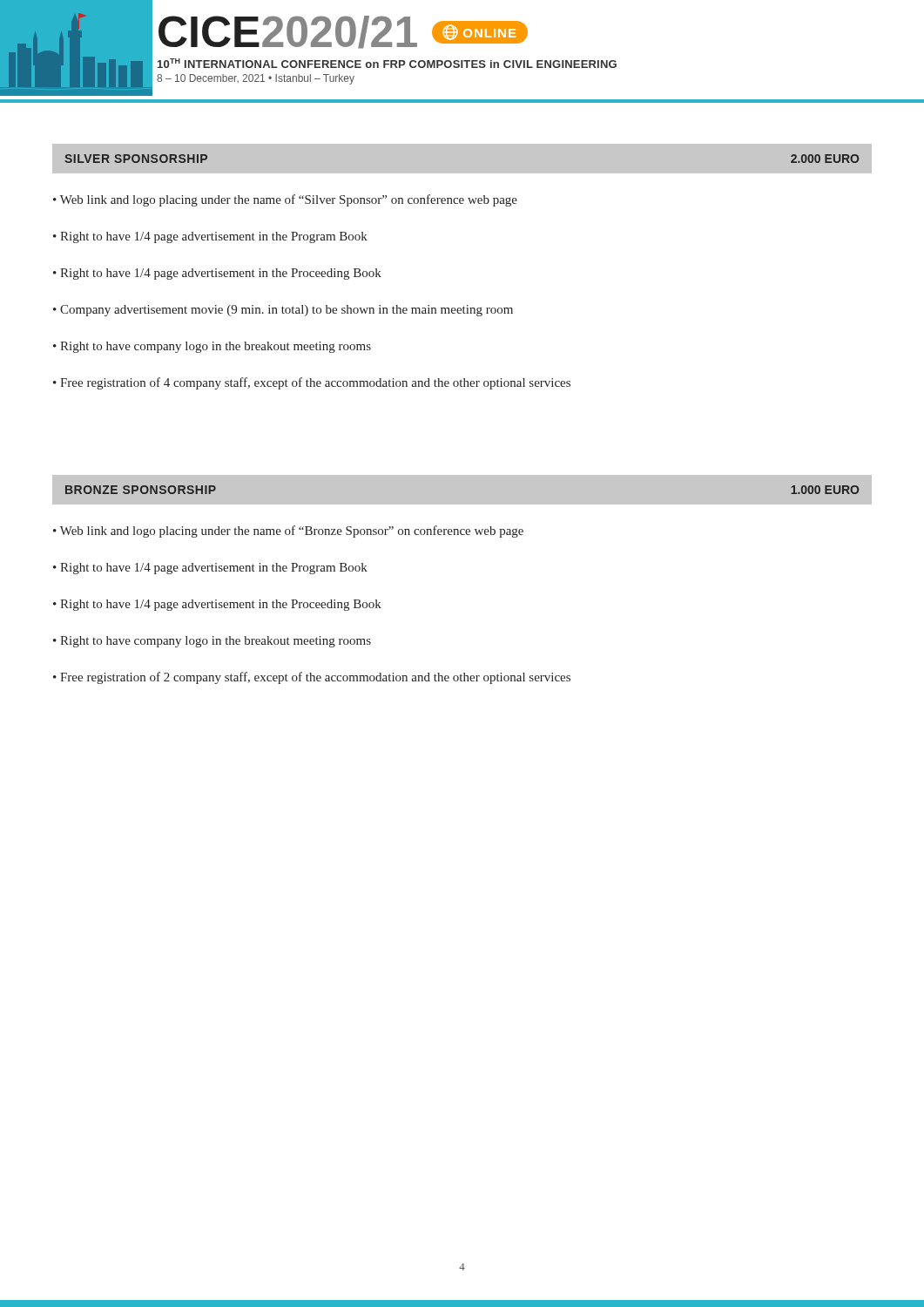Find the list item that reads "• Free registration of 4 company staff, except"
Image resolution: width=924 pixels, height=1307 pixels.
coord(312,382)
